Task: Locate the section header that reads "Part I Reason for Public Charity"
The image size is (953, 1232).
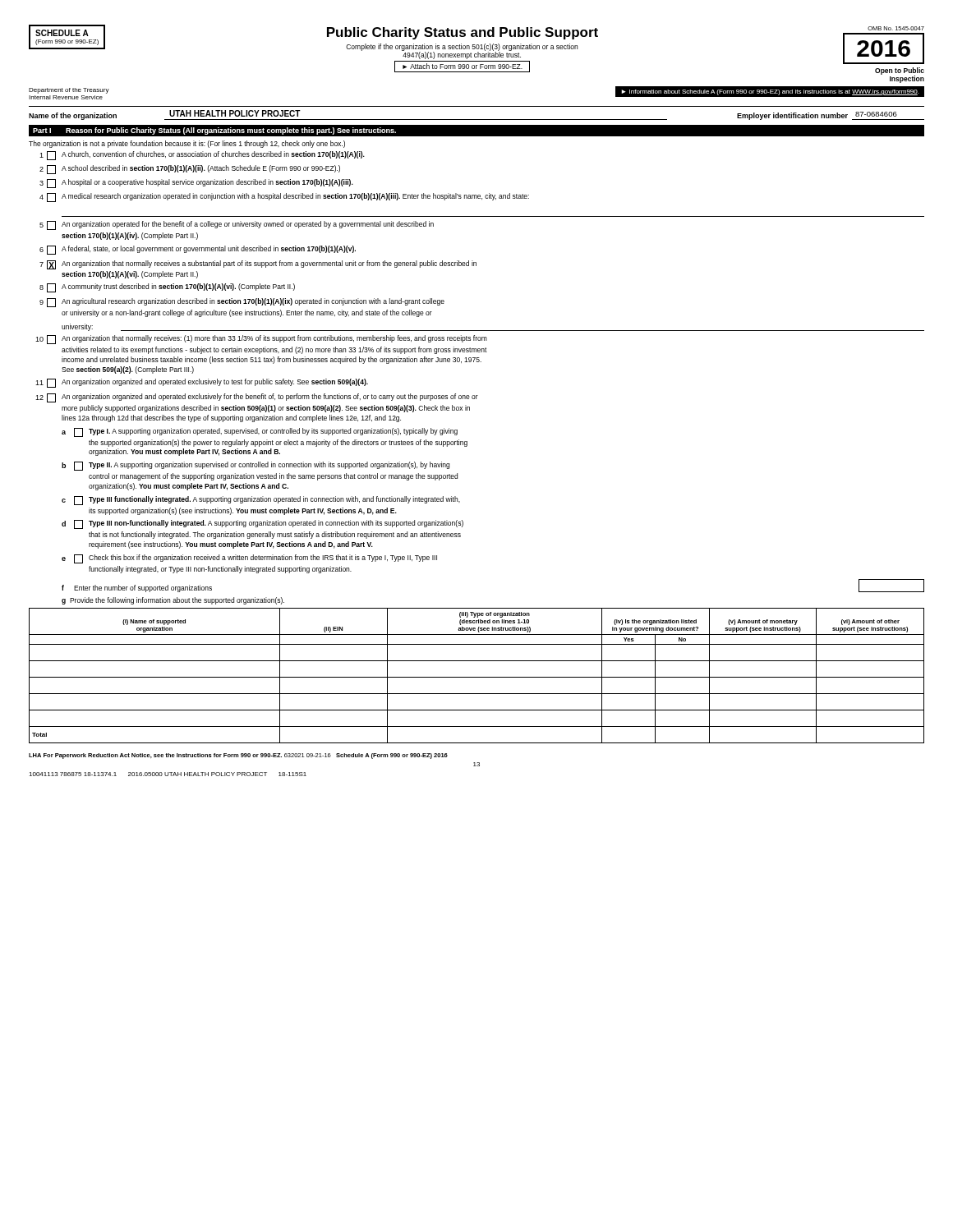Action: [x=476, y=131]
